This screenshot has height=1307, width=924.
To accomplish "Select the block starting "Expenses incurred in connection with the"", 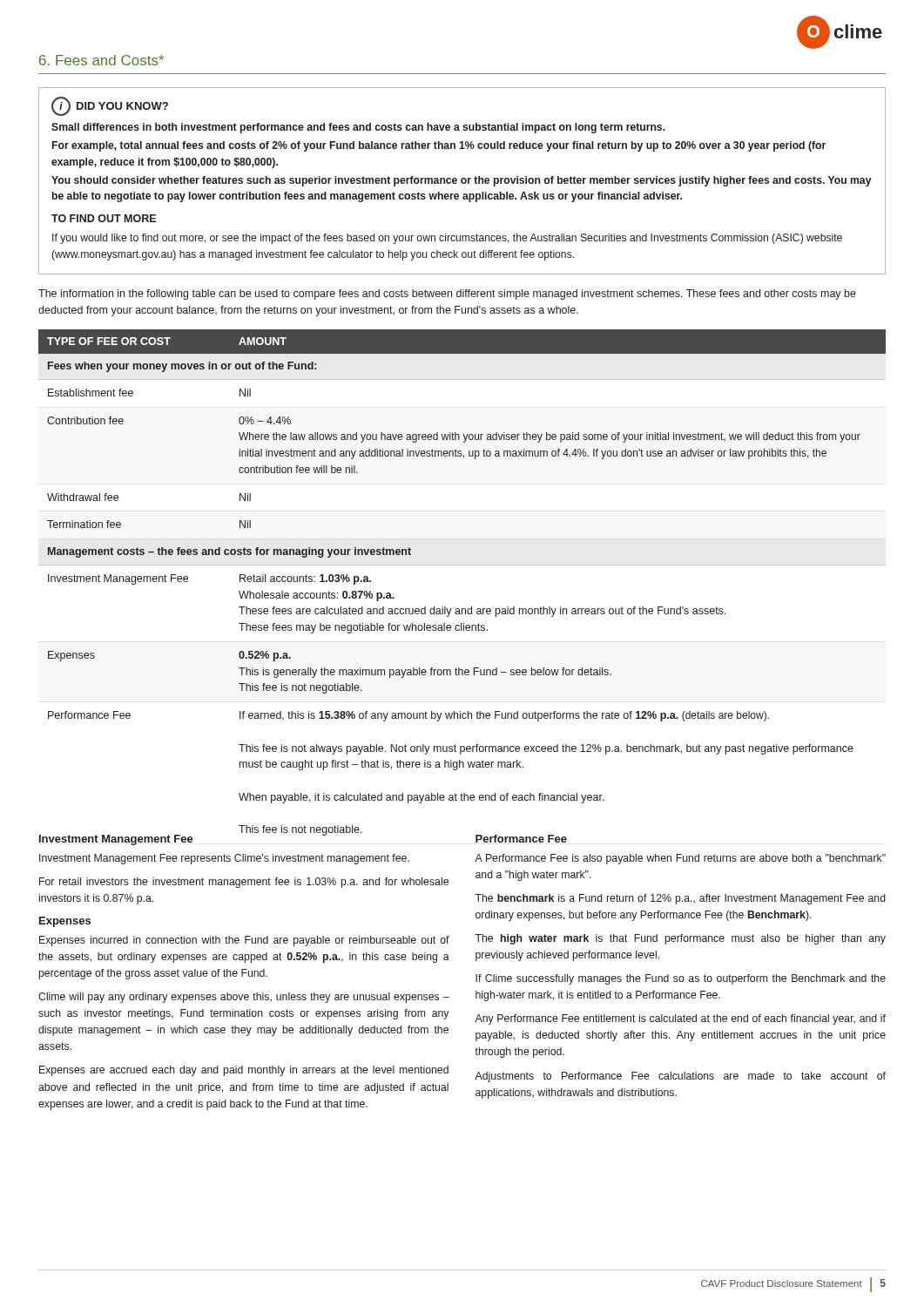I will pos(244,957).
